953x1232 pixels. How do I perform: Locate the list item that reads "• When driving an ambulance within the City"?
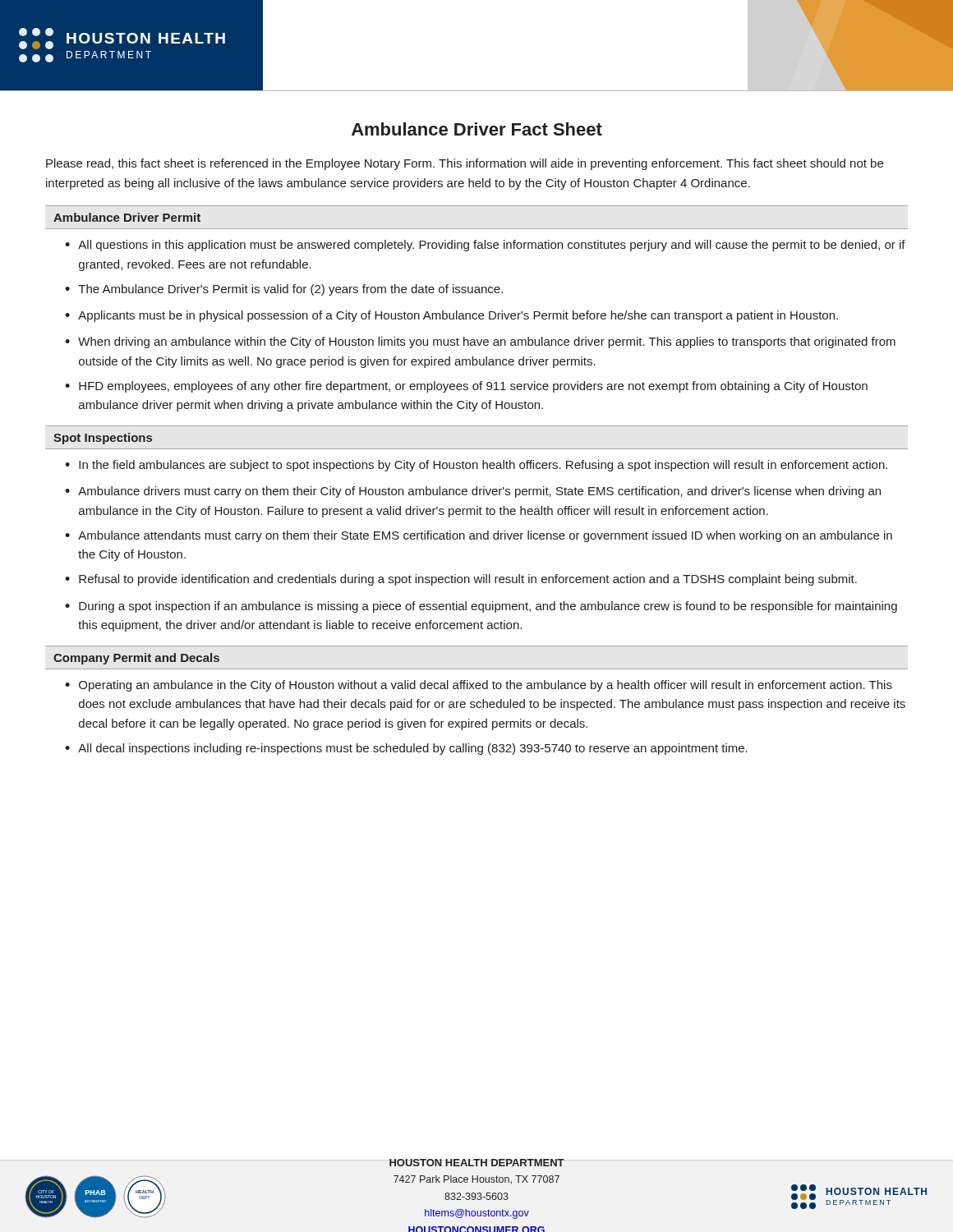pos(486,351)
